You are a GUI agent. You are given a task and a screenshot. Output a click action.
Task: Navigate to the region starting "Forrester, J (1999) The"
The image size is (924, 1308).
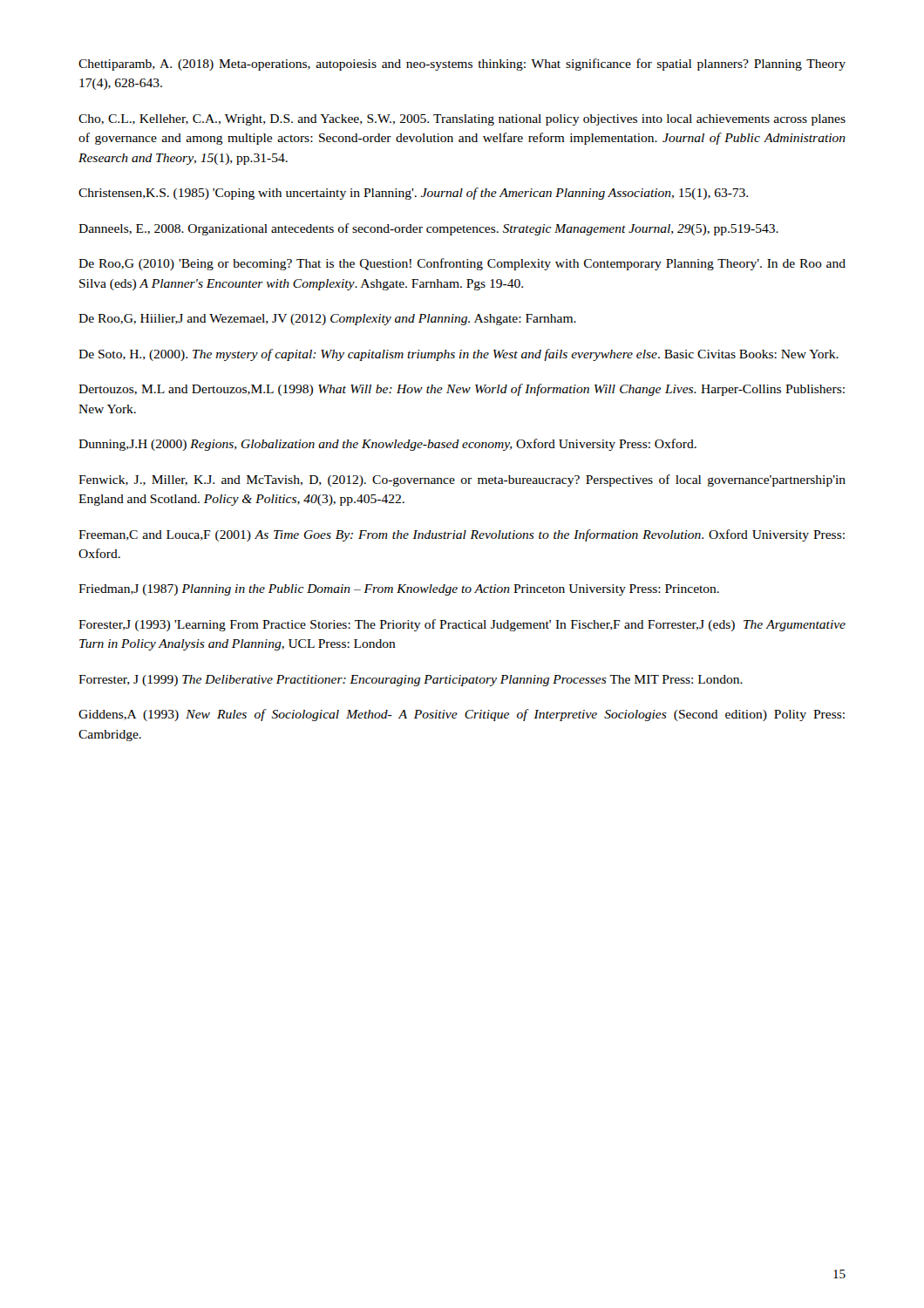411,679
